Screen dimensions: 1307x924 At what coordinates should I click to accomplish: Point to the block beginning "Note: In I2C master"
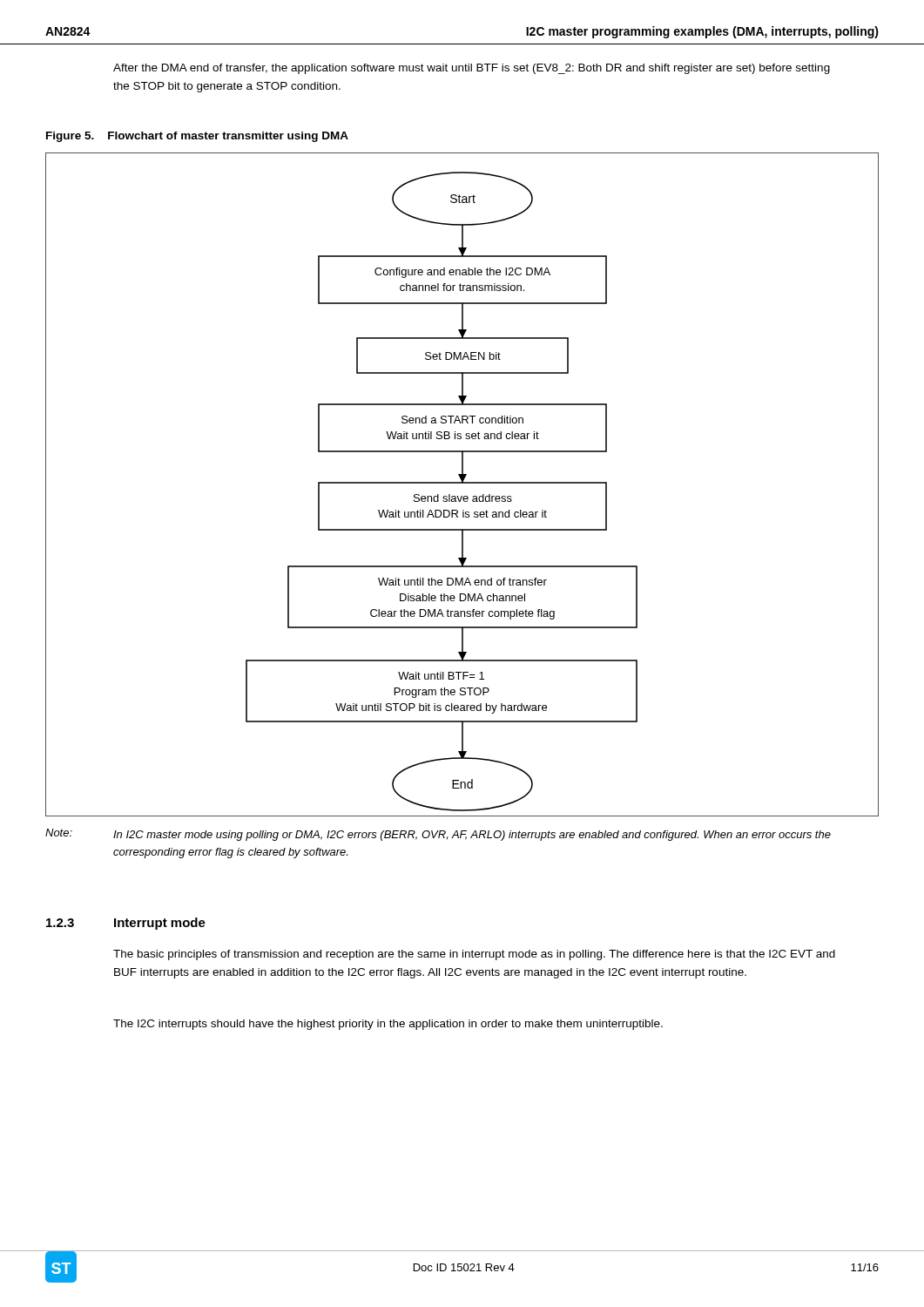(x=462, y=843)
